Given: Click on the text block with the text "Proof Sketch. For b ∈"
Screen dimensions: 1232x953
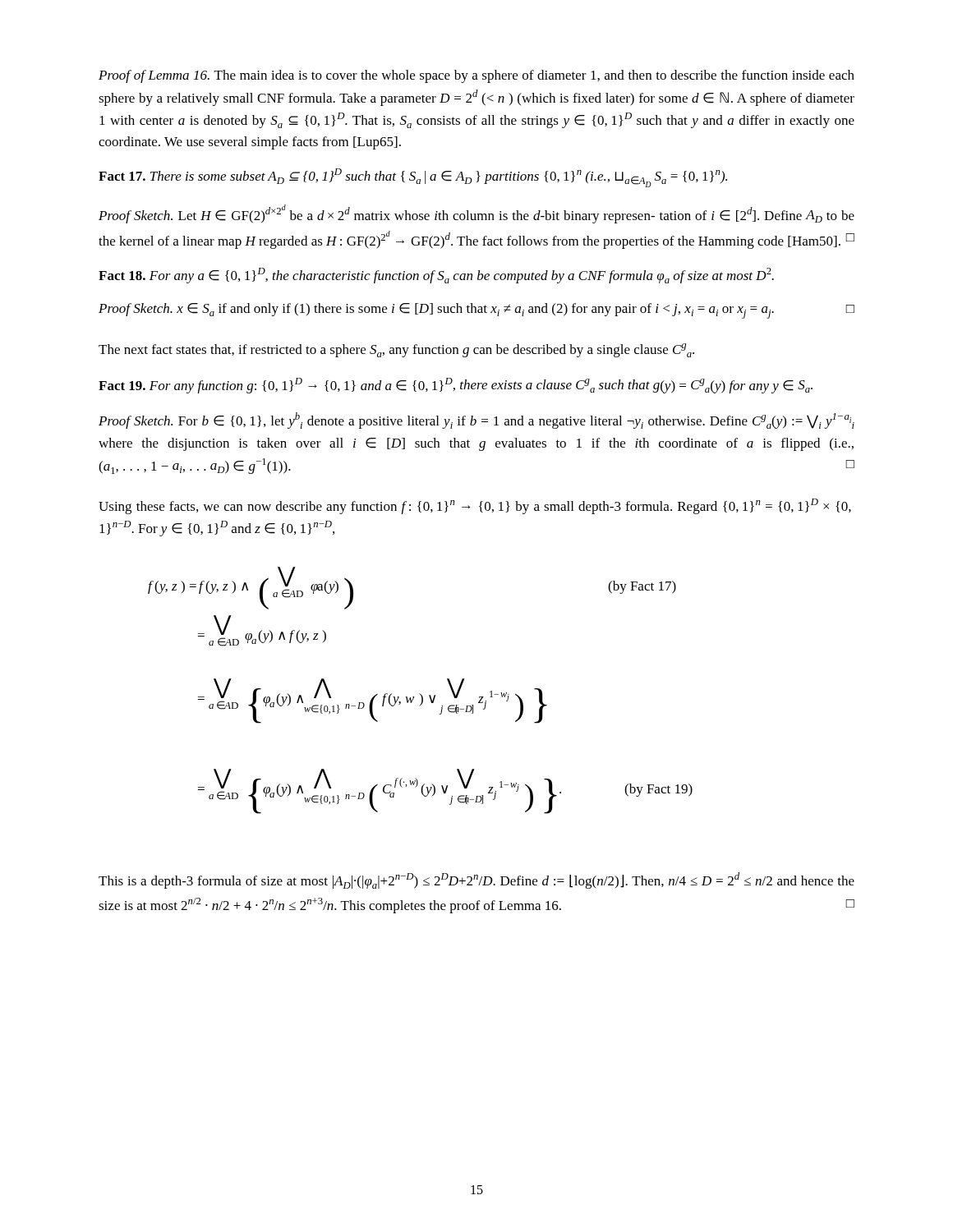Looking at the screenshot, I should coord(476,444).
